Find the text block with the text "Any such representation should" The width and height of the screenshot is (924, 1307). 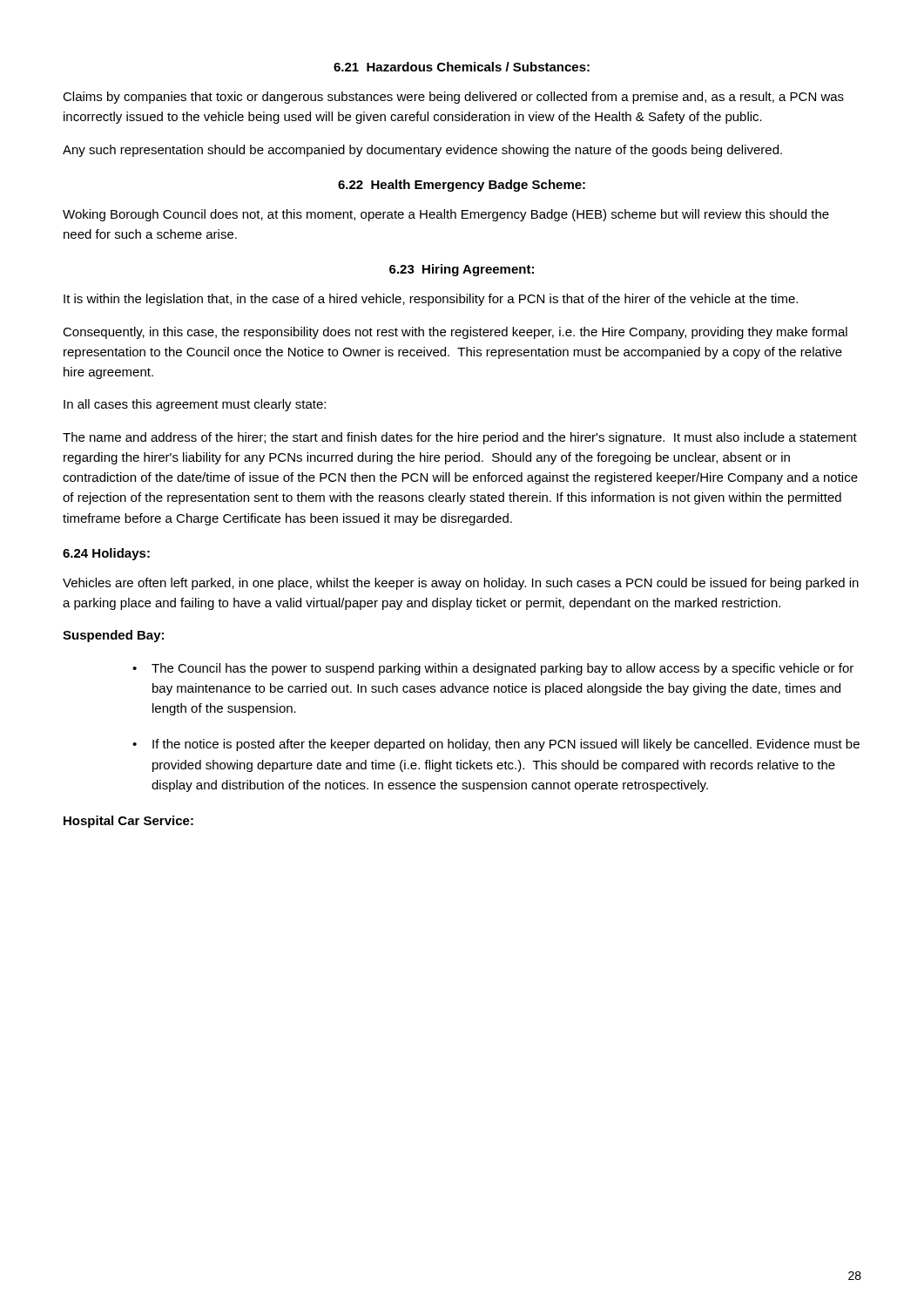(423, 149)
